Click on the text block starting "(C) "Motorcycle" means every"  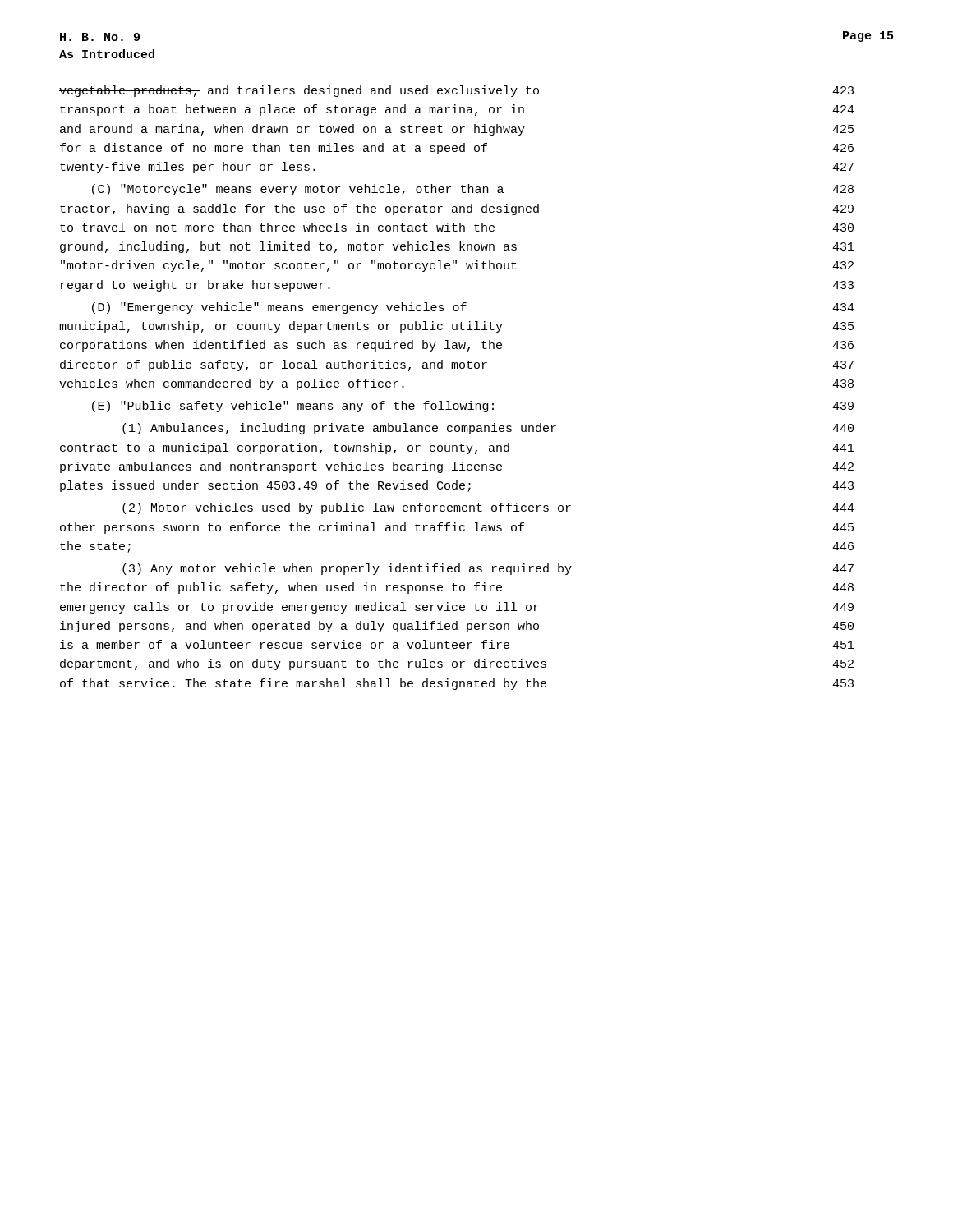pos(457,238)
